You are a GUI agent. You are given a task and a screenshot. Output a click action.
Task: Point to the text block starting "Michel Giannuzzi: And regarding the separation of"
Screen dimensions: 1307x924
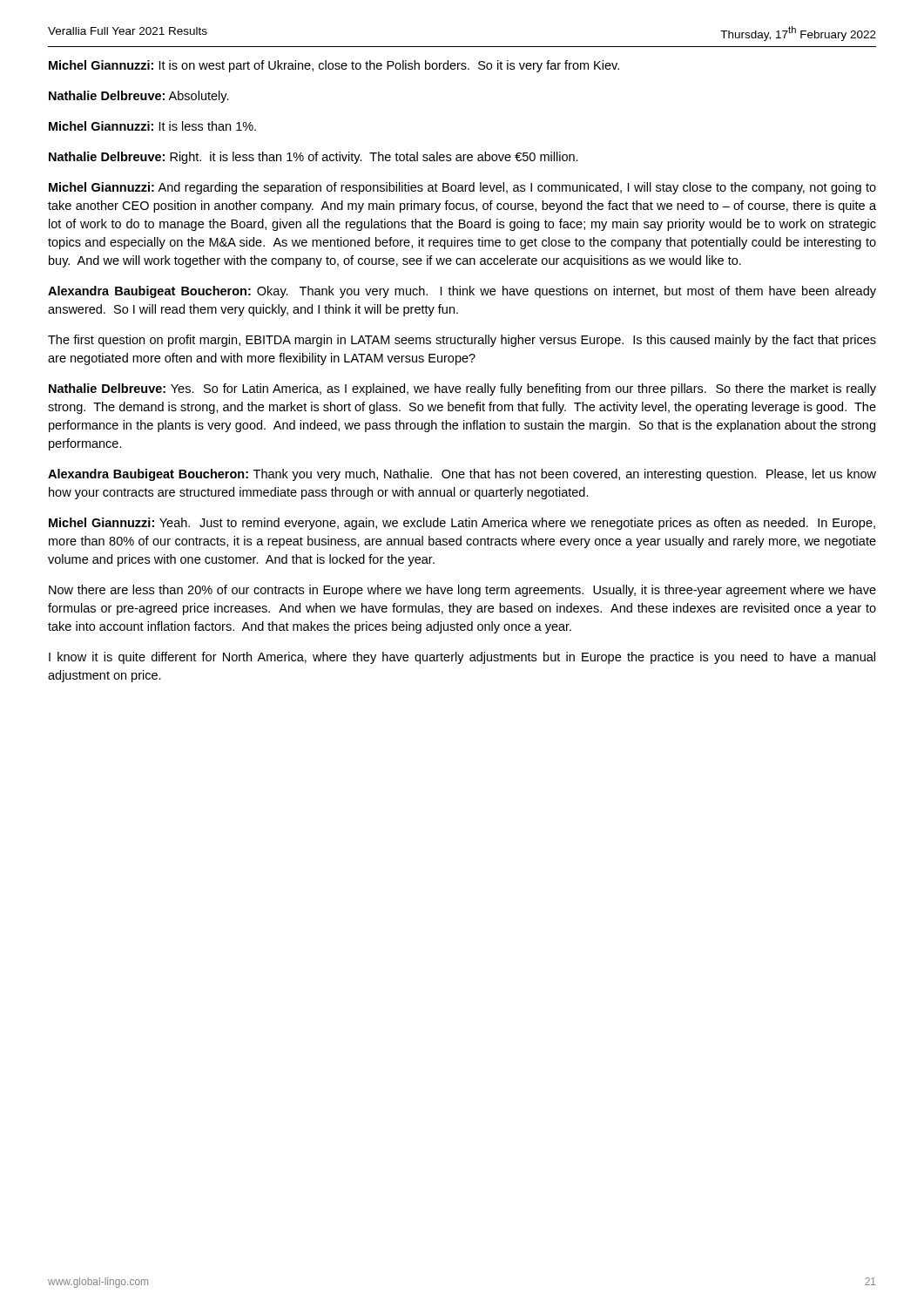click(462, 224)
